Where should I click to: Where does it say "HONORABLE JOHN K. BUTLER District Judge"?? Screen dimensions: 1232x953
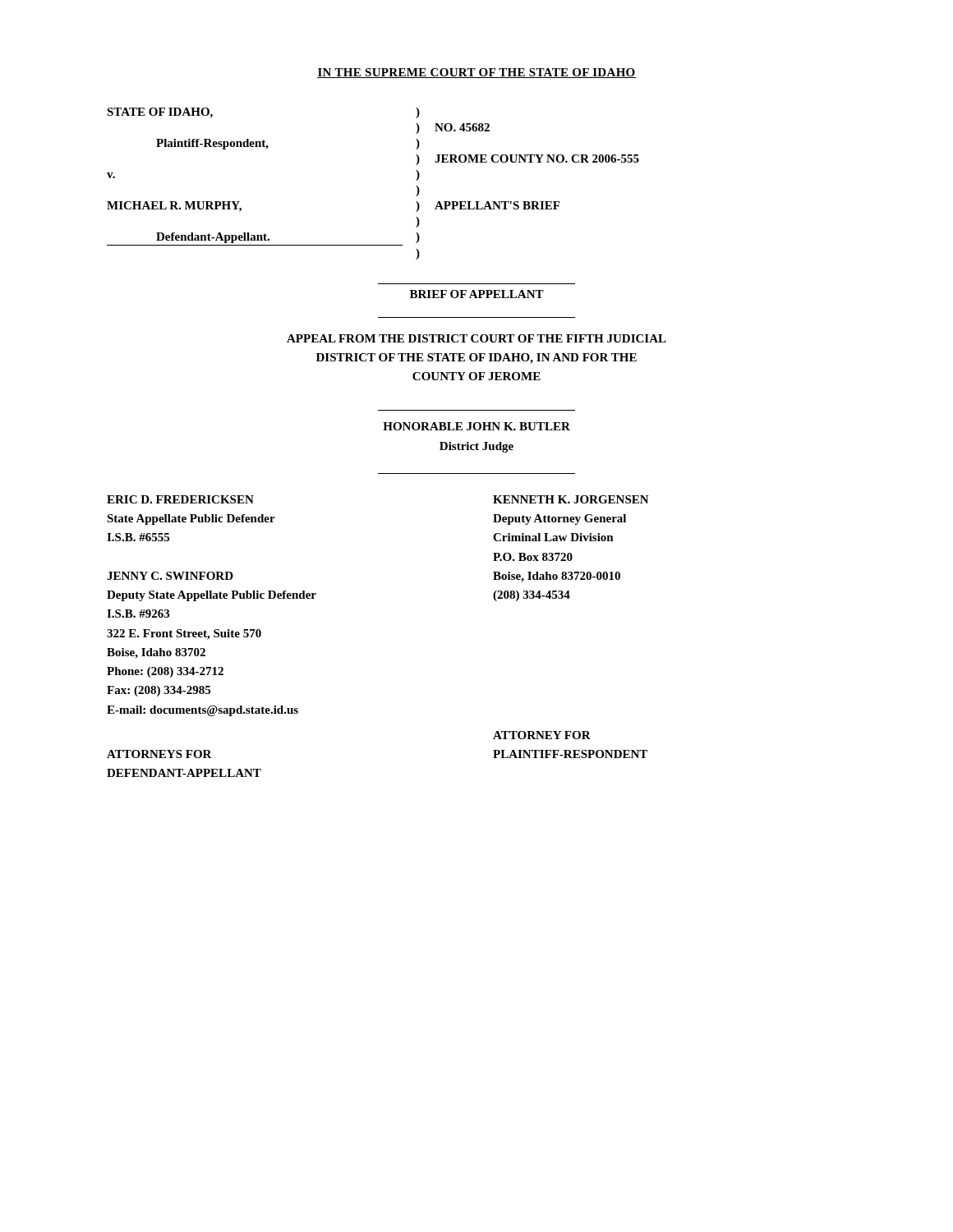coord(476,436)
